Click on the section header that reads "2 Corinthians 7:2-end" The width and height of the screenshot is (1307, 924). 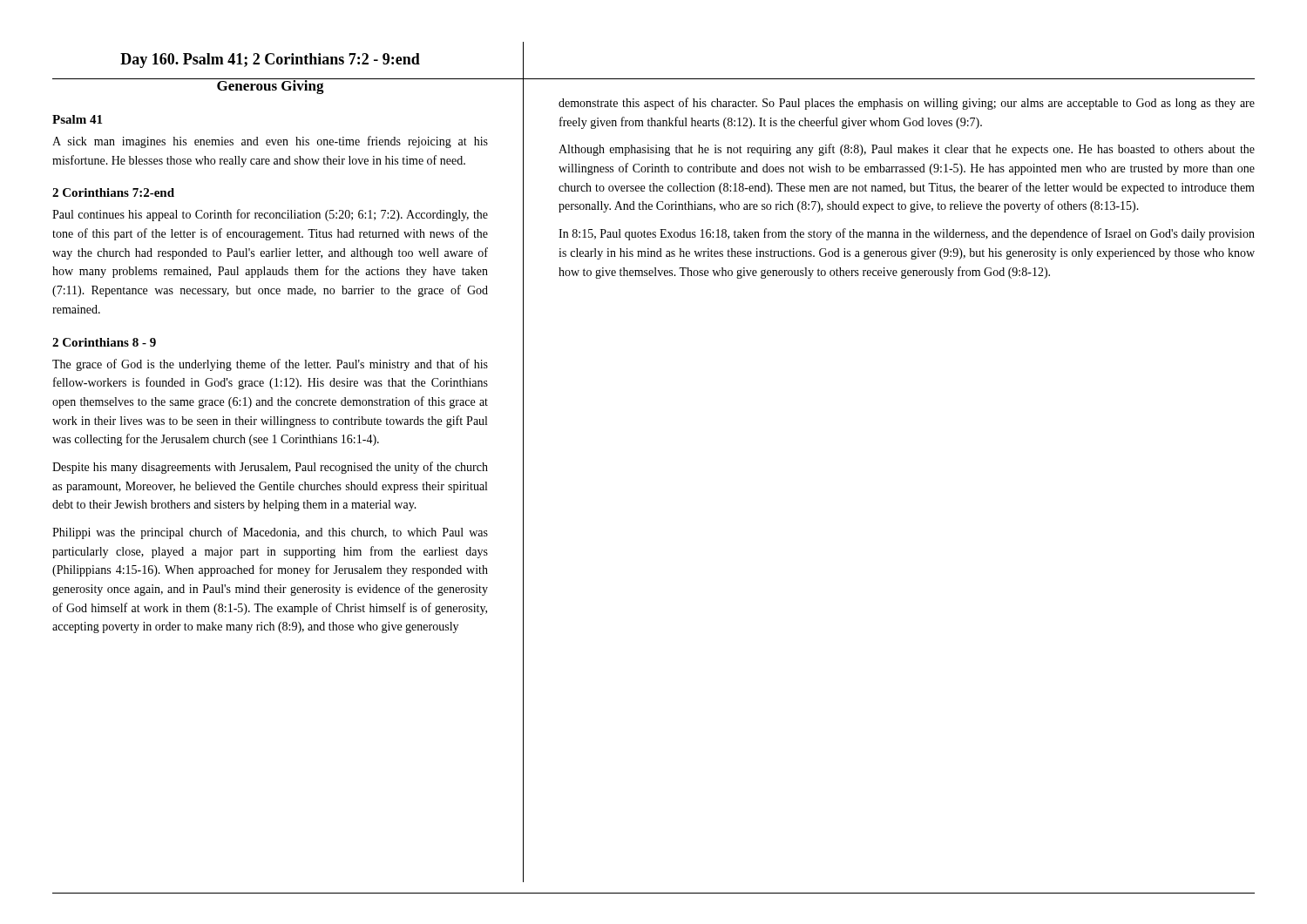point(113,193)
